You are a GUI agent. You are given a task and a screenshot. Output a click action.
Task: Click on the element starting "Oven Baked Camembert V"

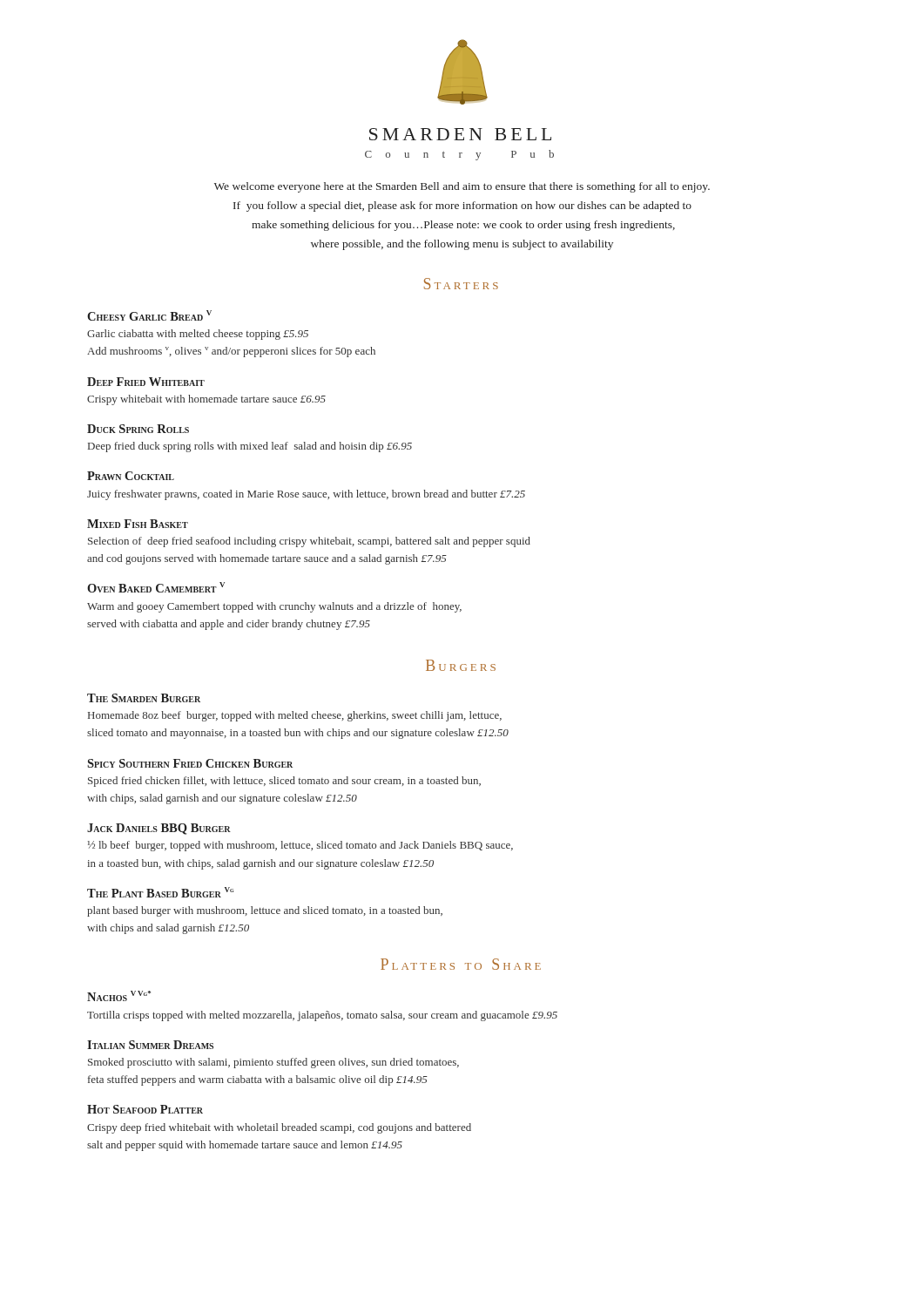pos(462,606)
